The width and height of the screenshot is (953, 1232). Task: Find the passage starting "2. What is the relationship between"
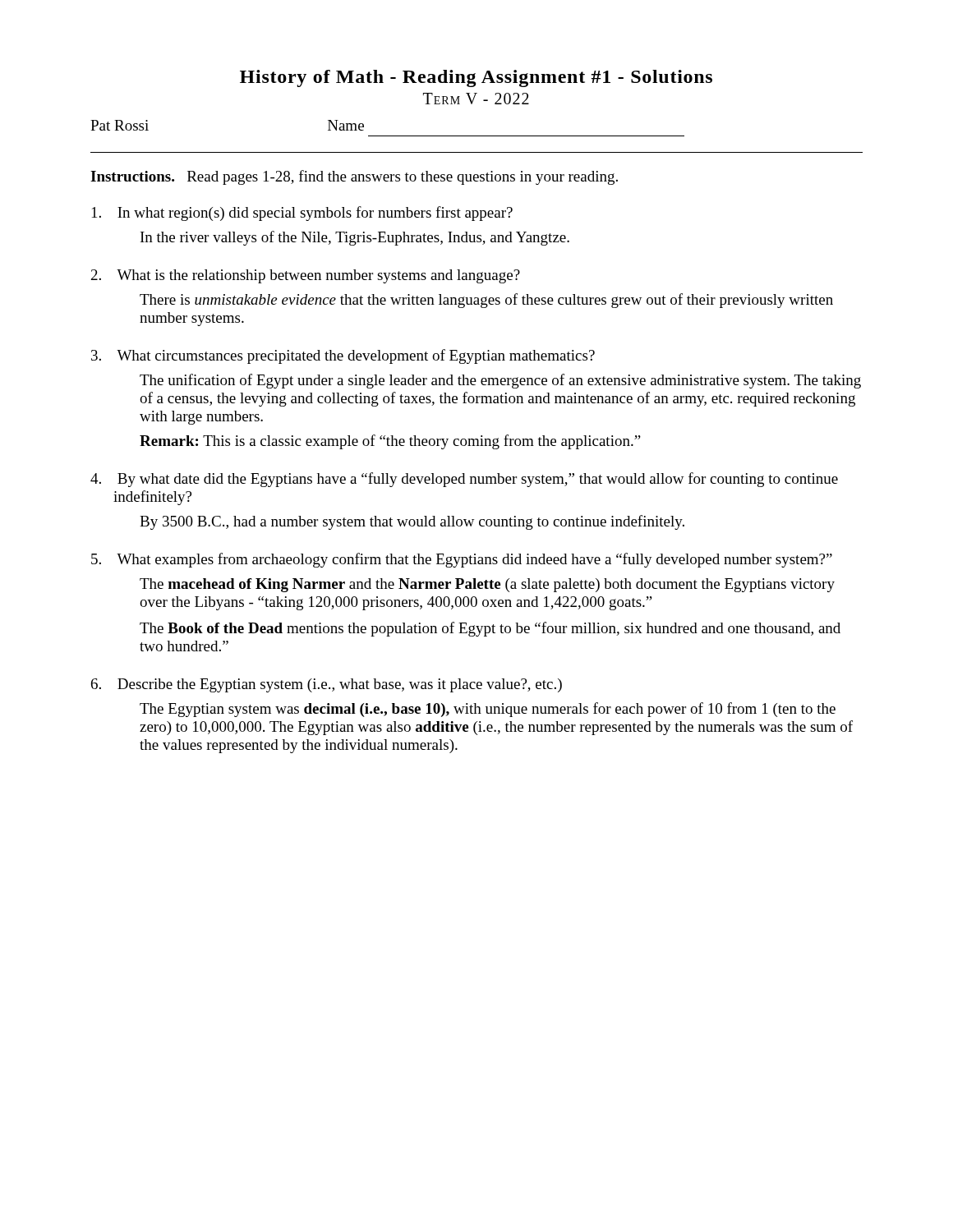coord(476,296)
